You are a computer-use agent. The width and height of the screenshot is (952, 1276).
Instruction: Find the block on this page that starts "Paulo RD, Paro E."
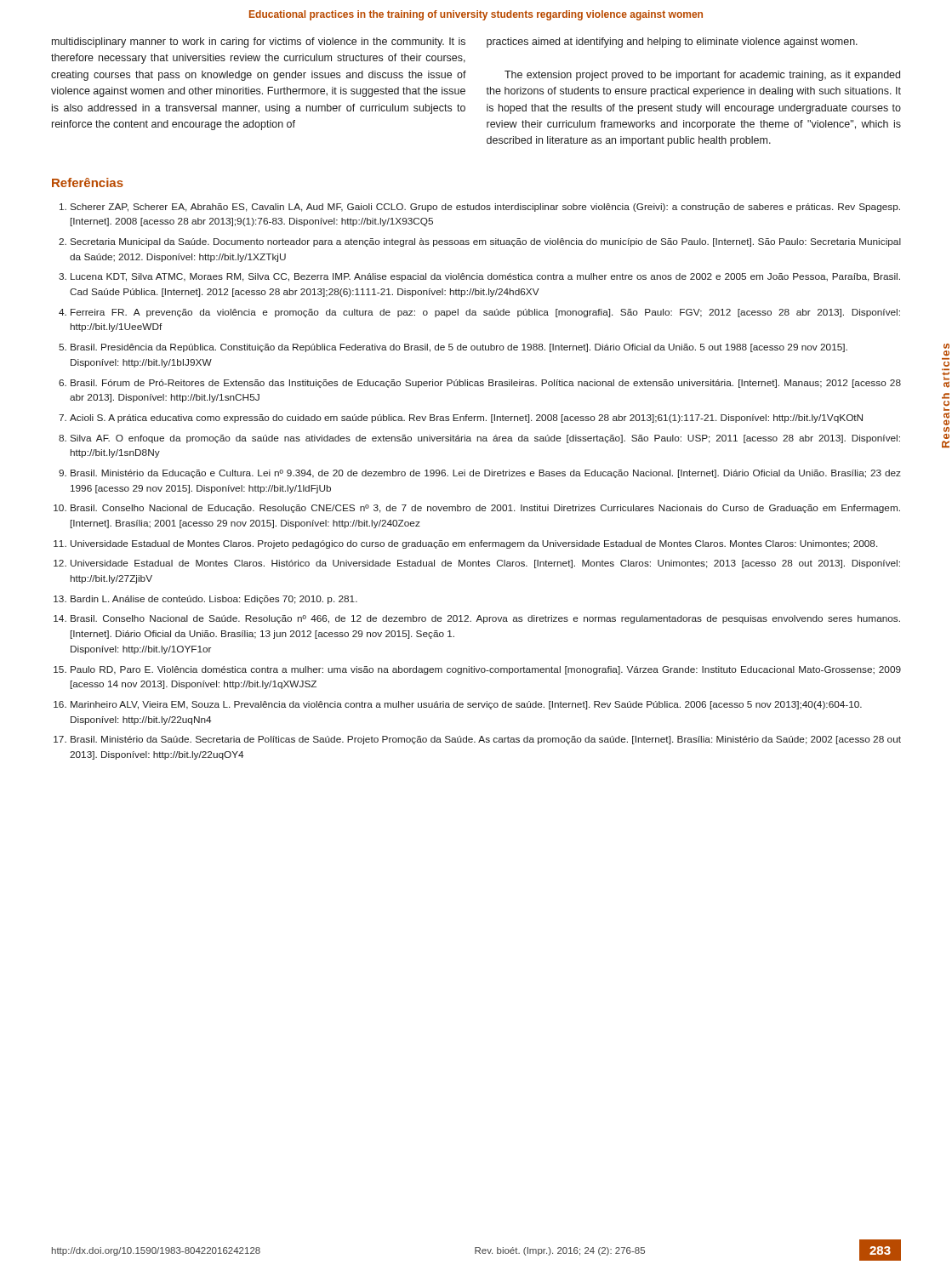pyautogui.click(x=485, y=677)
